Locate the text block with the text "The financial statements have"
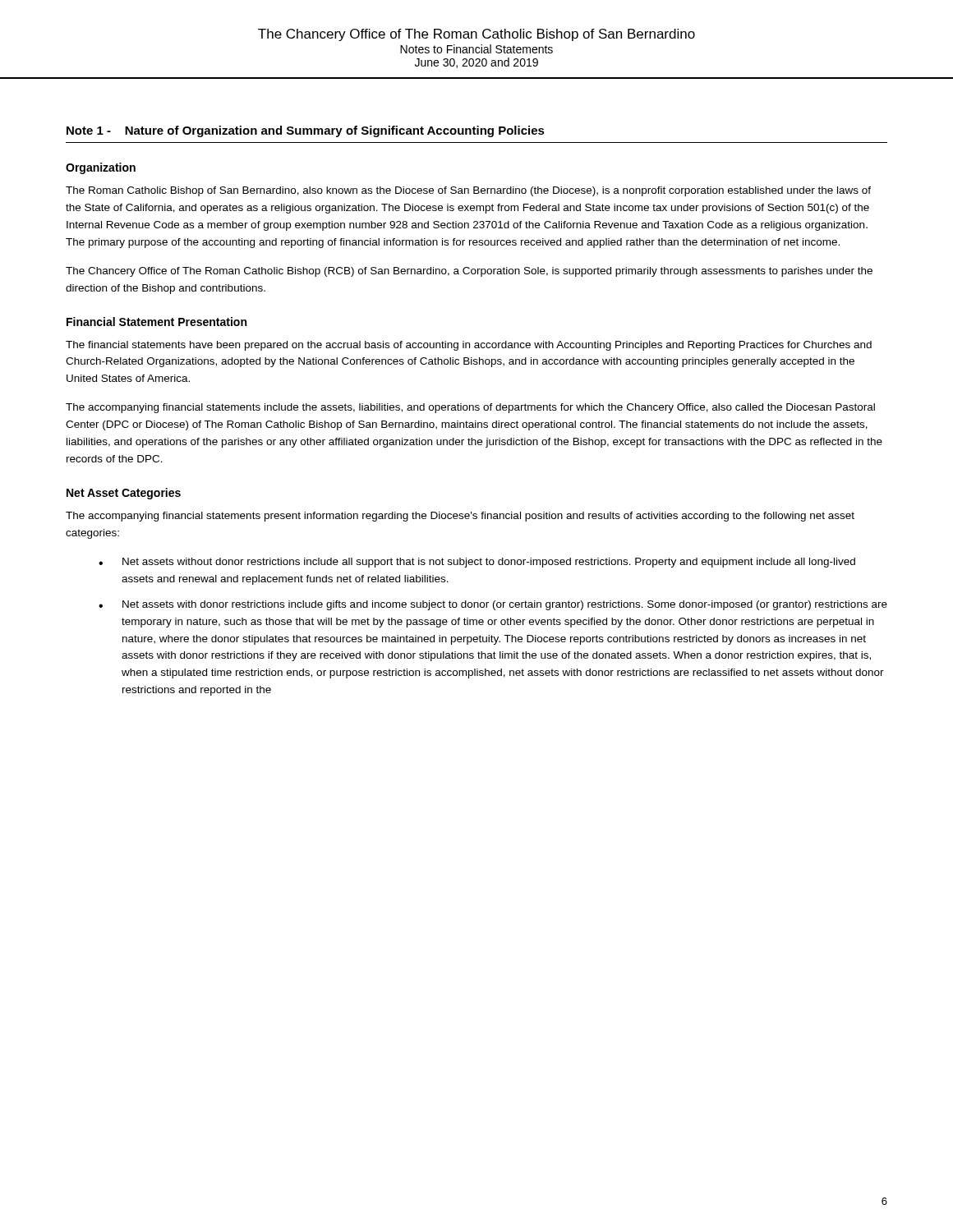The image size is (953, 1232). [469, 361]
